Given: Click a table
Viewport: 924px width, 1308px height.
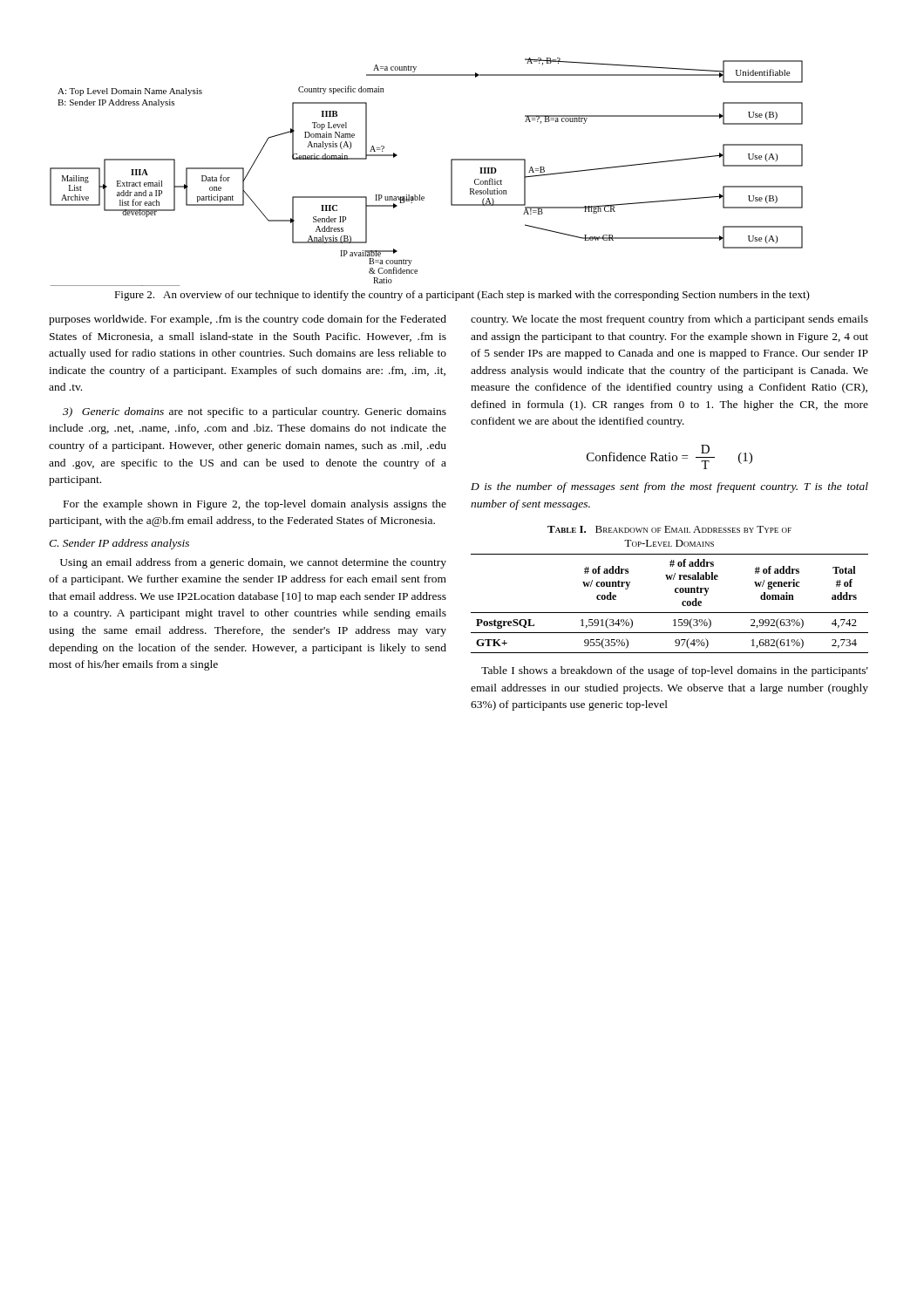Looking at the screenshot, I should [669, 604].
